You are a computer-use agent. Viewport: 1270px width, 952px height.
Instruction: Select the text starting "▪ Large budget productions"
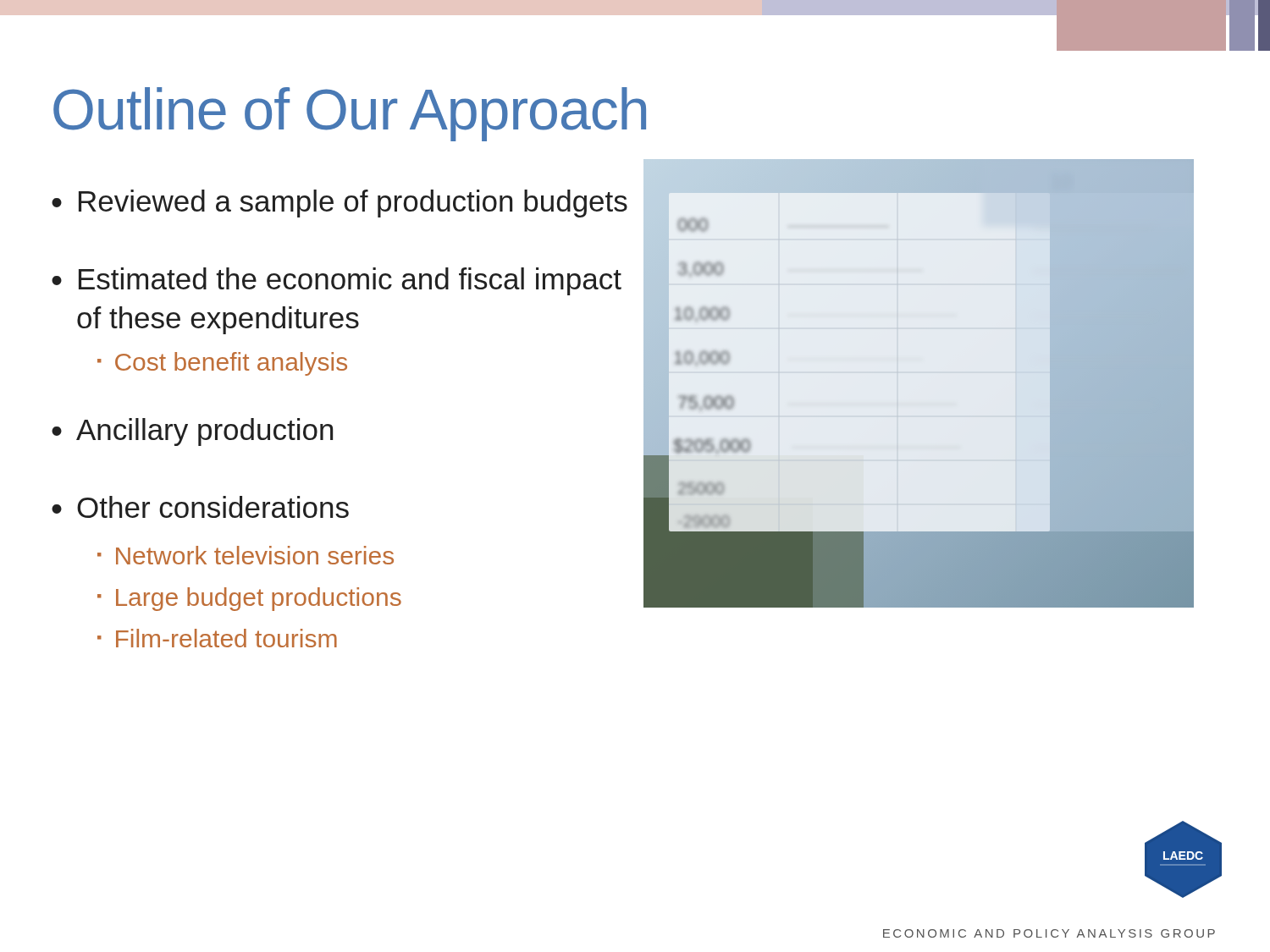(249, 597)
